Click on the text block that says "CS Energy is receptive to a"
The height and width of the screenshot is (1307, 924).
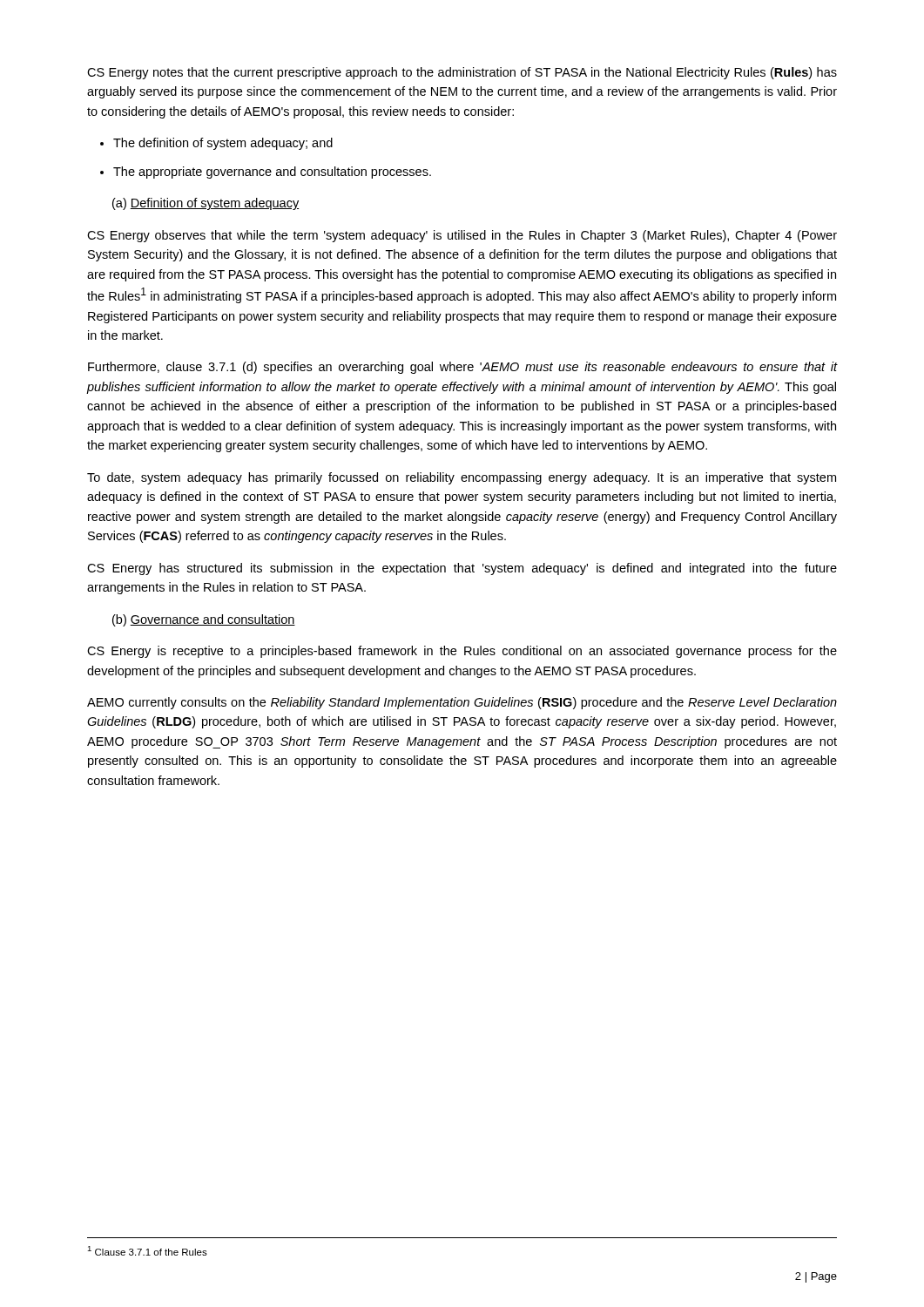tap(462, 661)
